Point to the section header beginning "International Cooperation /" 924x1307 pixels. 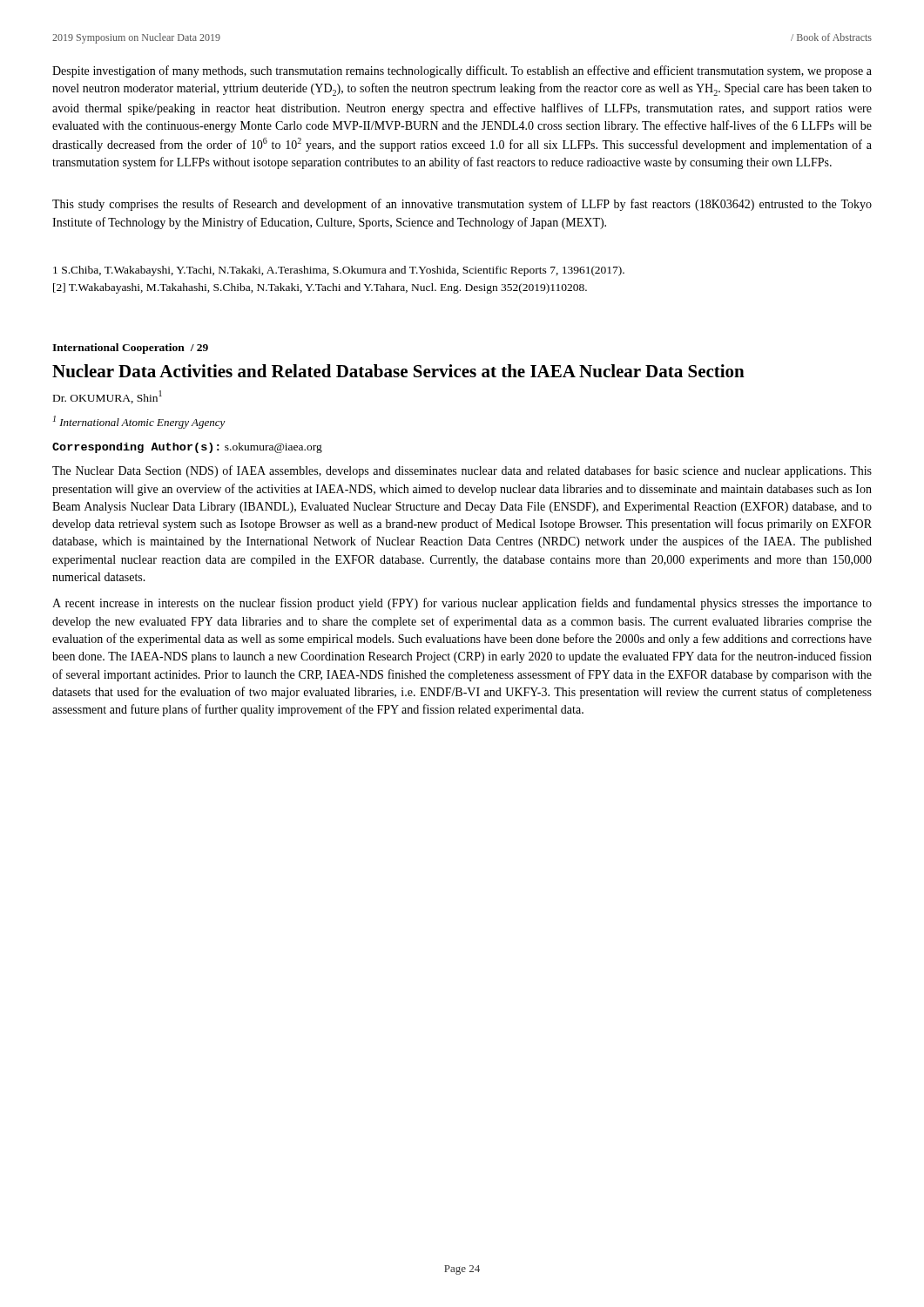130,347
